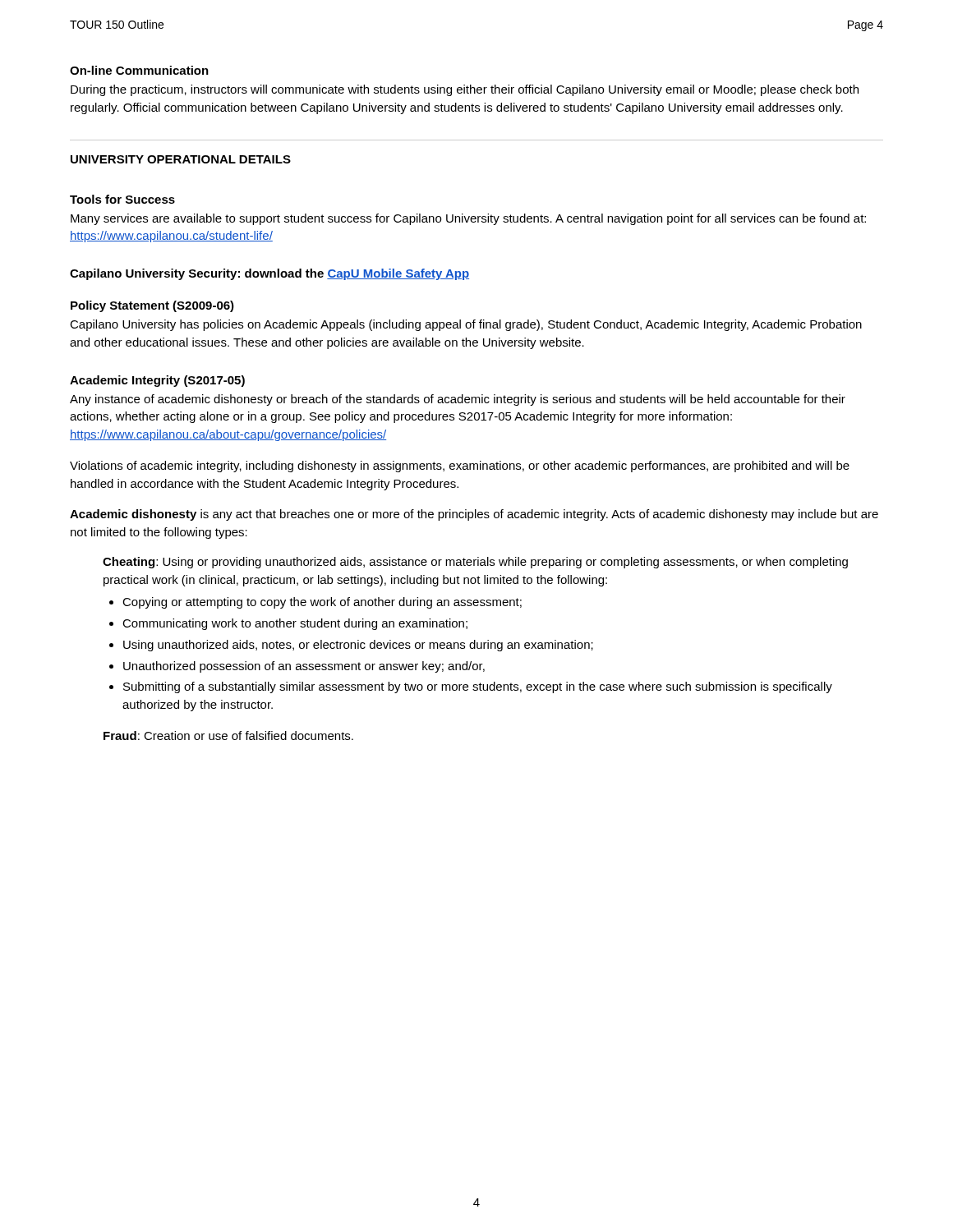Point to the text block starting "Academic dishonesty is any act that breaches one"
Screen dimensions: 1232x953
[x=474, y=523]
